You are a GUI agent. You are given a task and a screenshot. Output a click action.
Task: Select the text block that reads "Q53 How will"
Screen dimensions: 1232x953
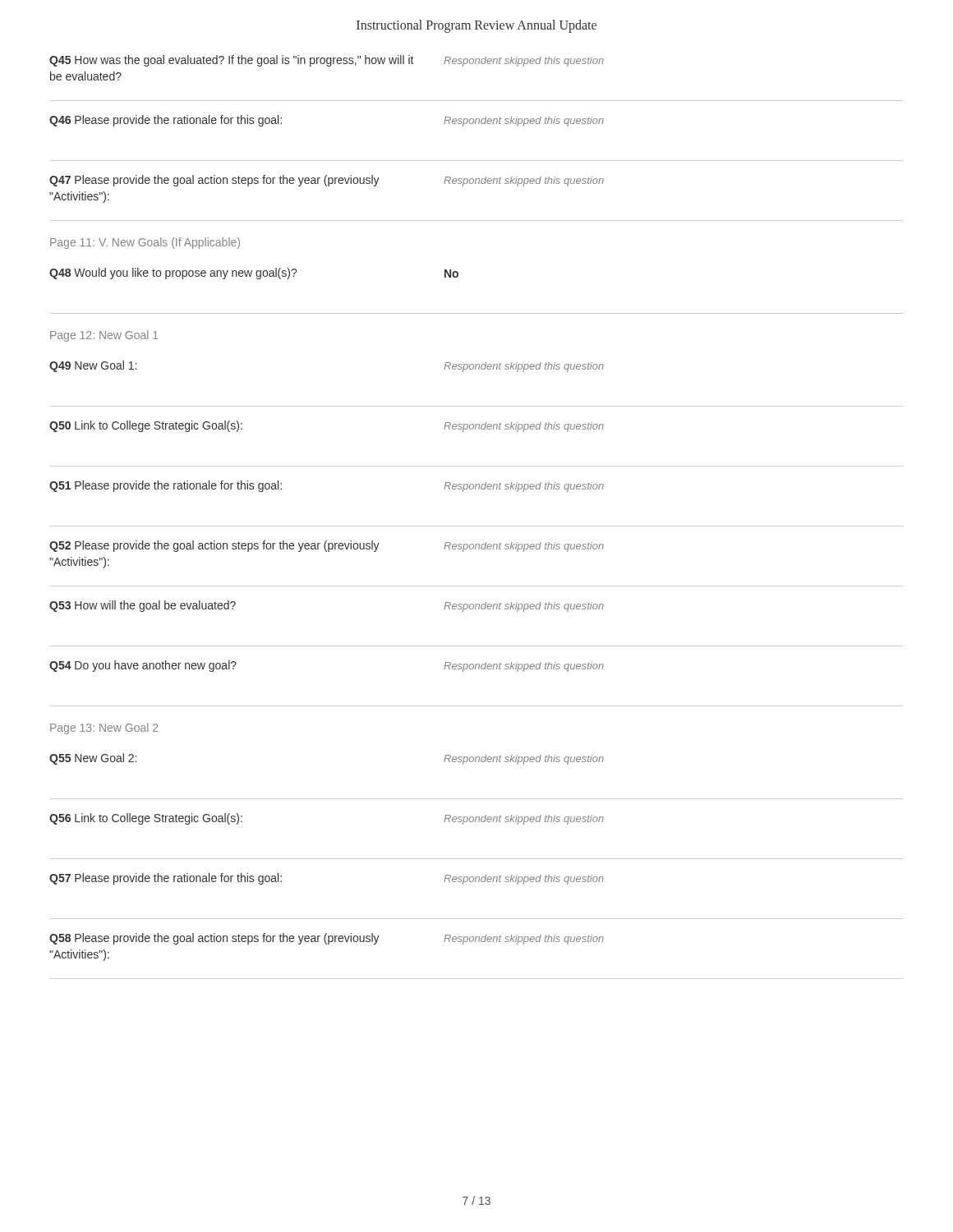tap(143, 605)
